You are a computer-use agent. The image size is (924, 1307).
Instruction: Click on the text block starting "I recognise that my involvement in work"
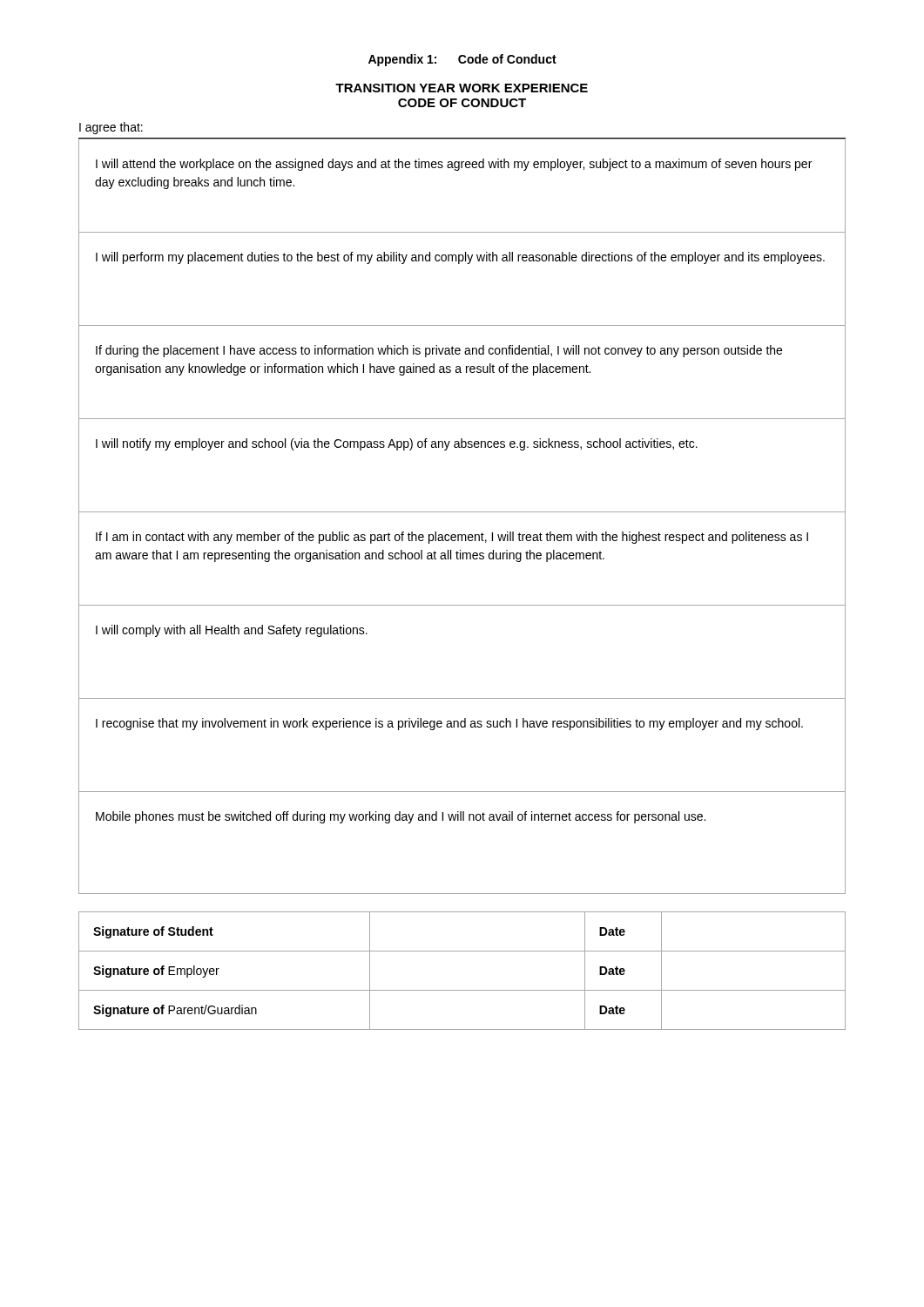[x=449, y=723]
